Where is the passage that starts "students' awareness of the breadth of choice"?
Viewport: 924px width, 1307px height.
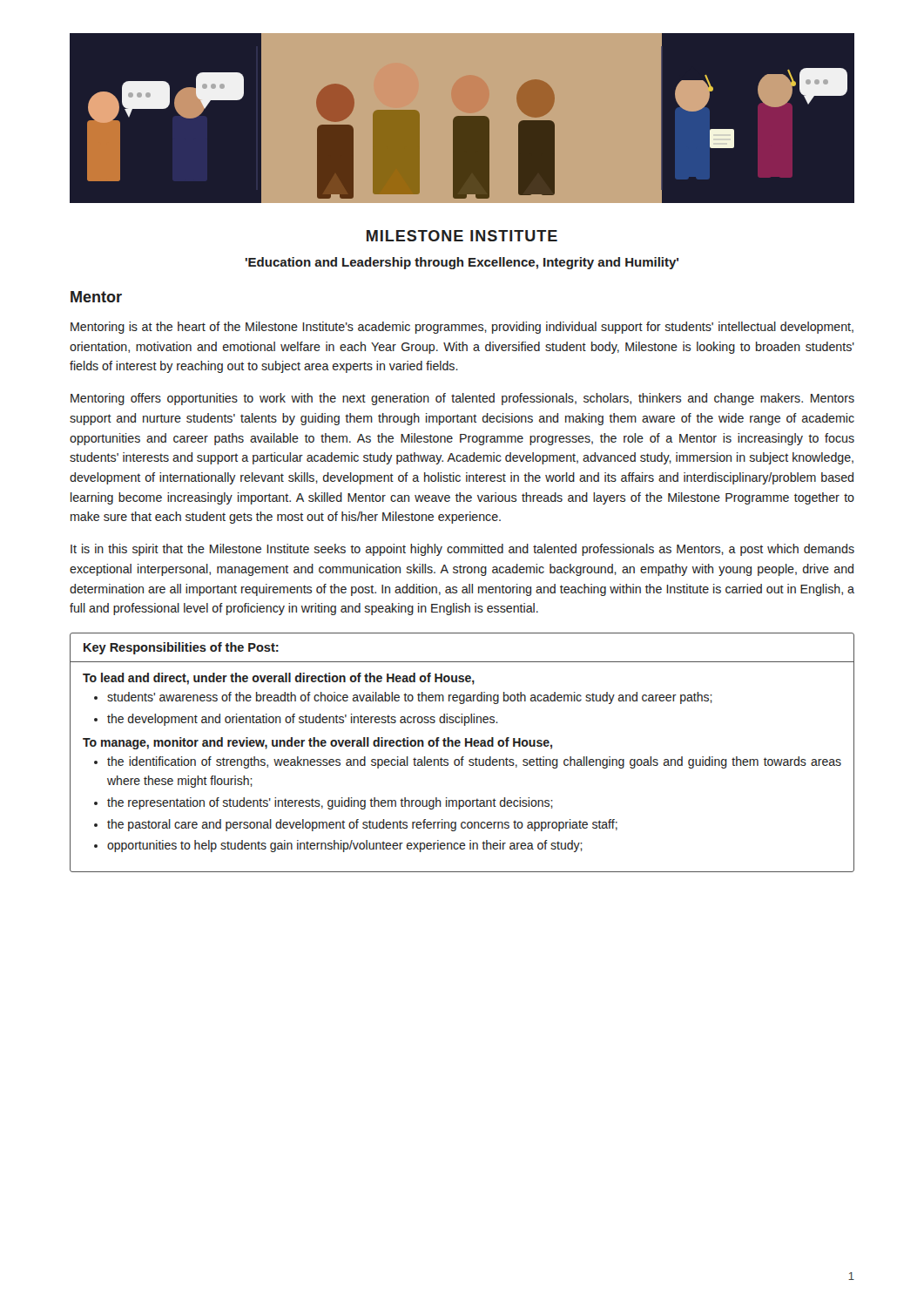click(410, 697)
